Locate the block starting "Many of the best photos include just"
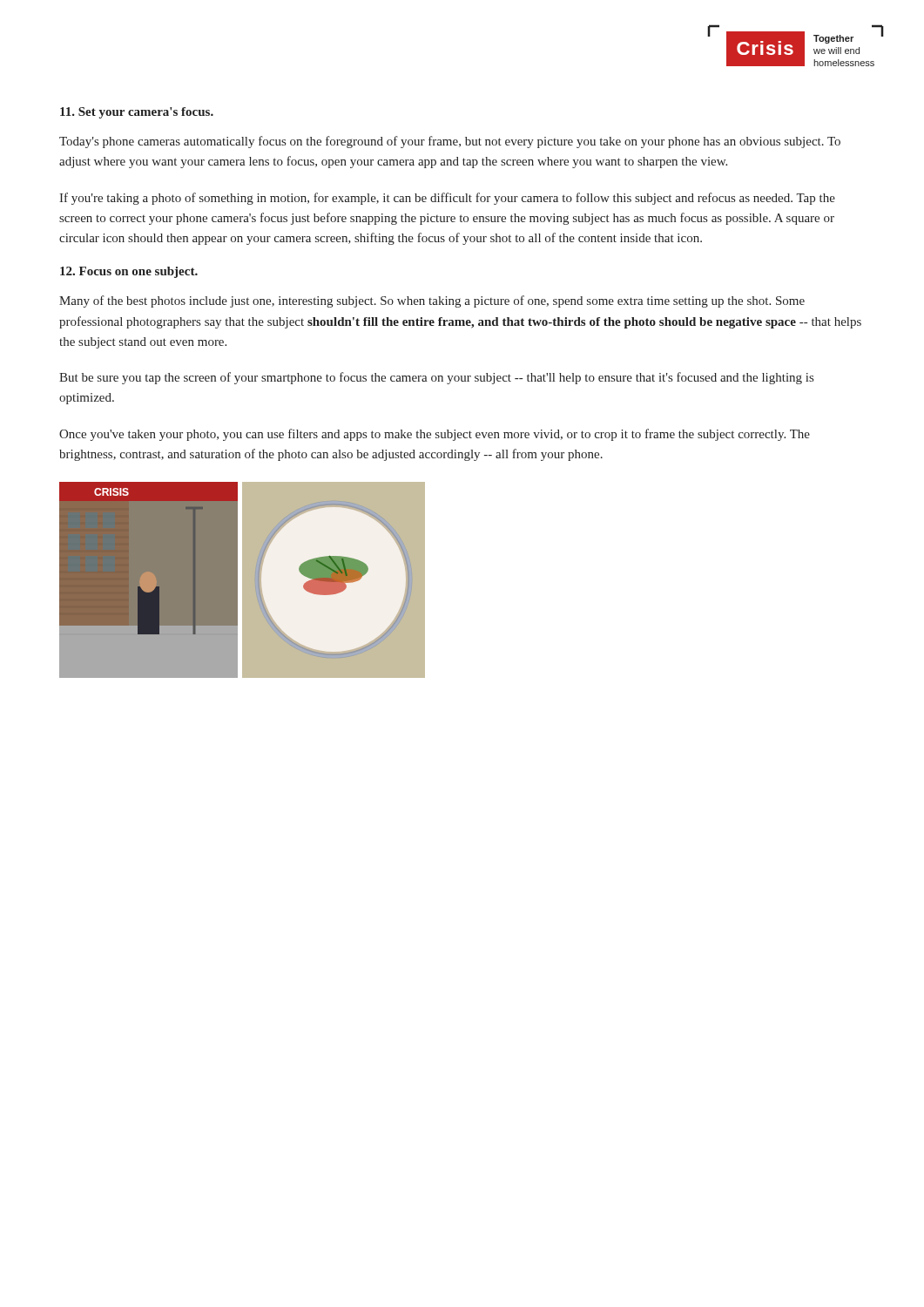 tap(460, 321)
